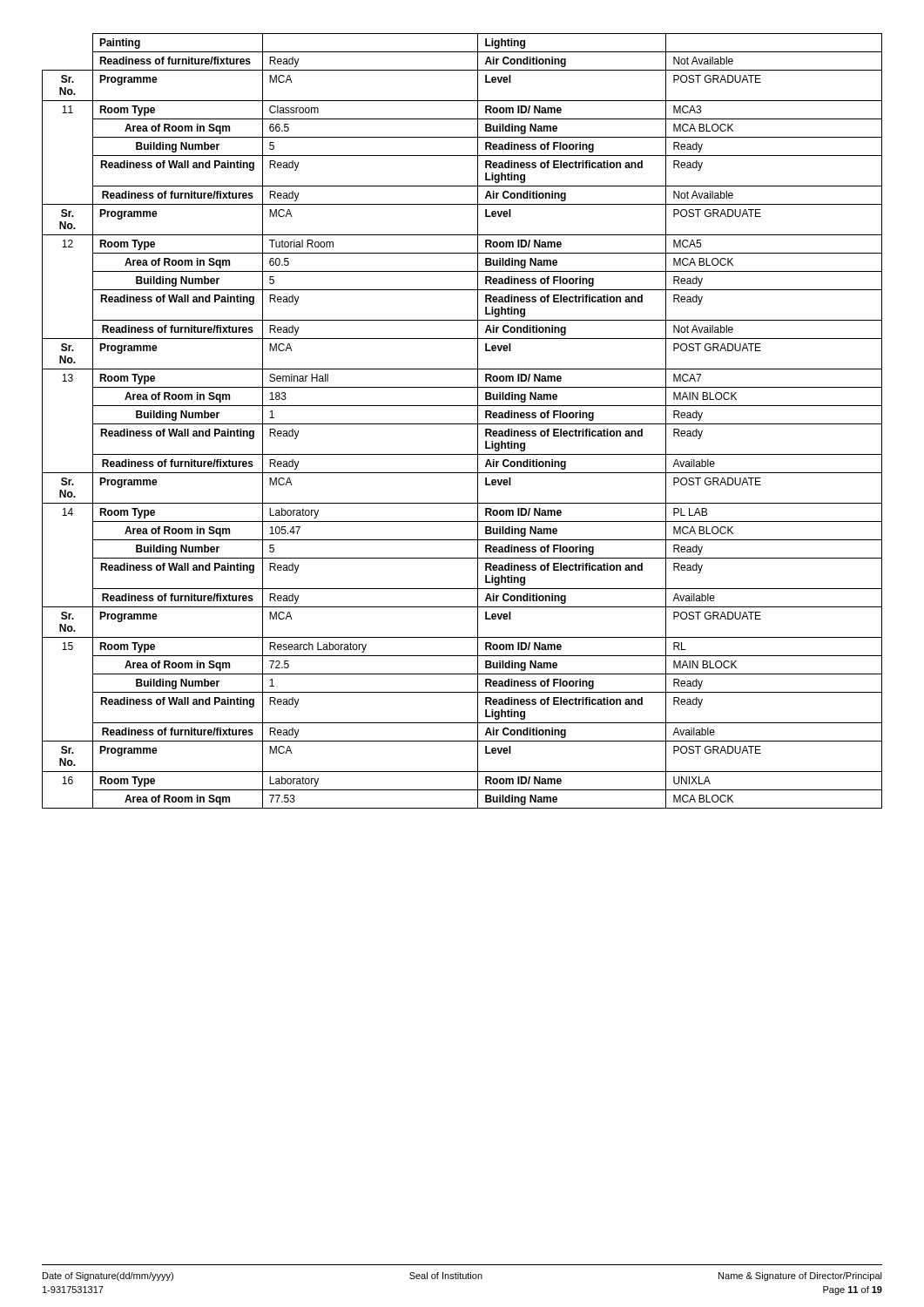The height and width of the screenshot is (1307, 924).
Task: Click on the table containing "Readiness of Wall"
Action: (x=462, y=421)
